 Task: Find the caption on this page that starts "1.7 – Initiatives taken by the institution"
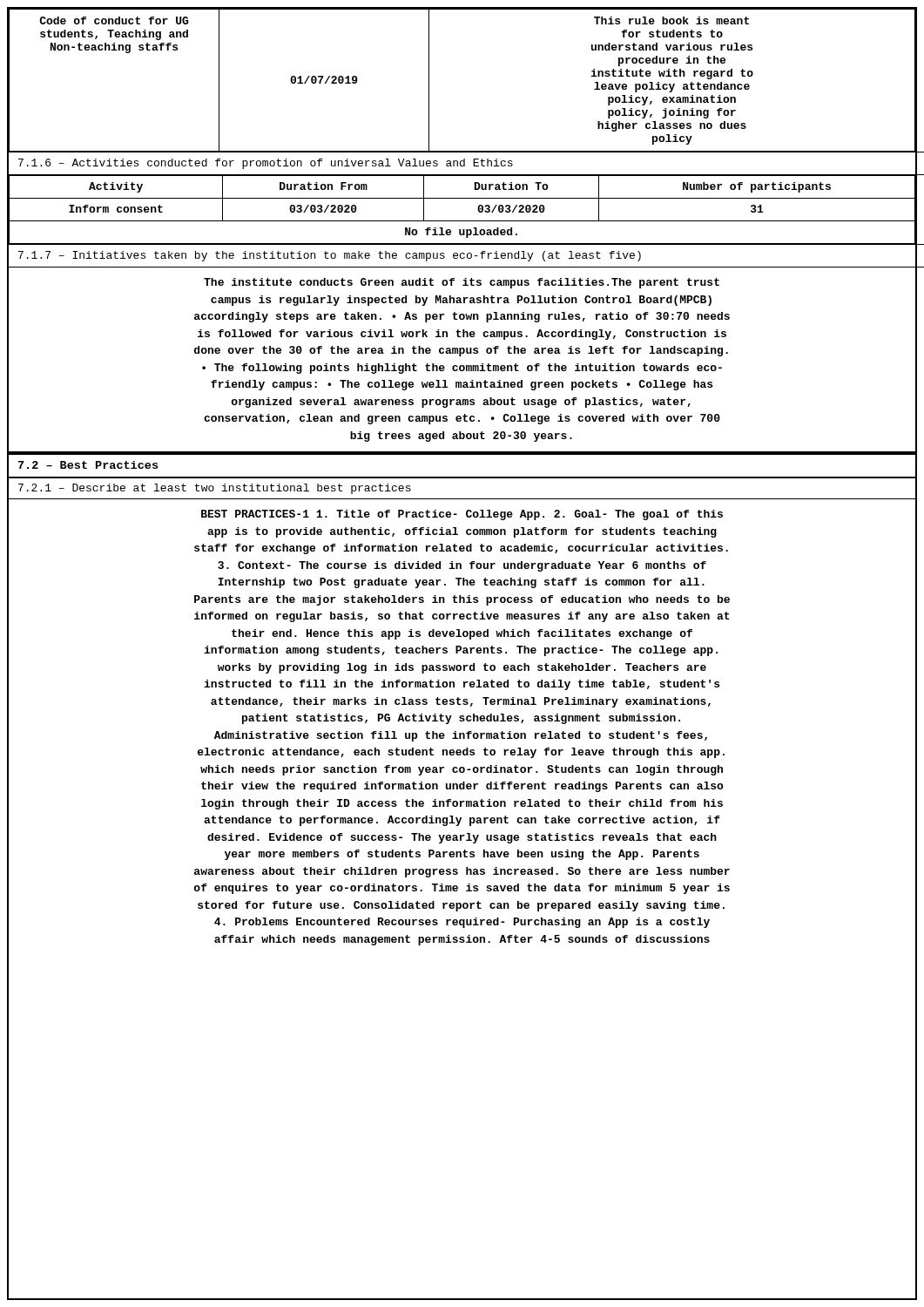click(x=330, y=256)
